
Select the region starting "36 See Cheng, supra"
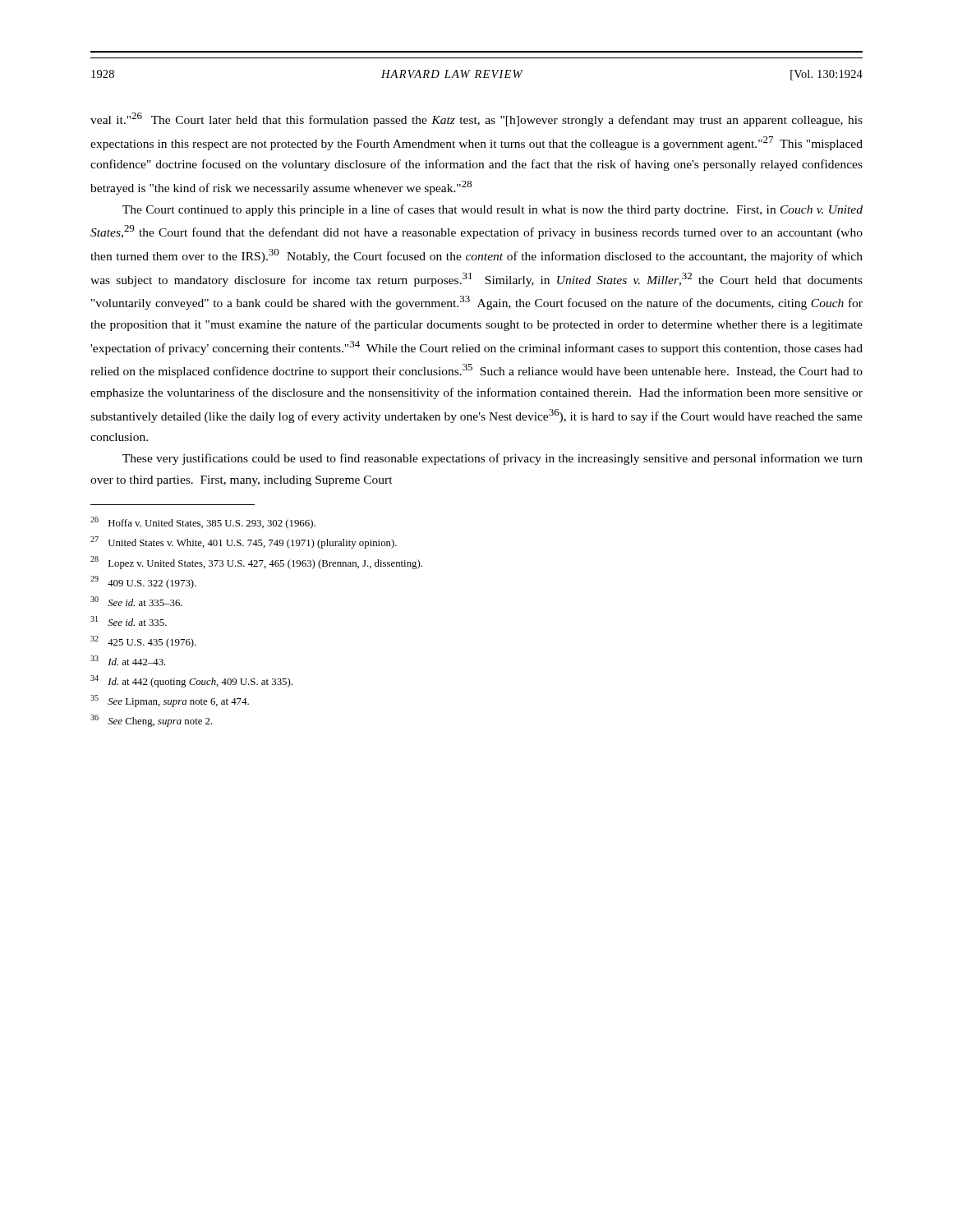152,721
